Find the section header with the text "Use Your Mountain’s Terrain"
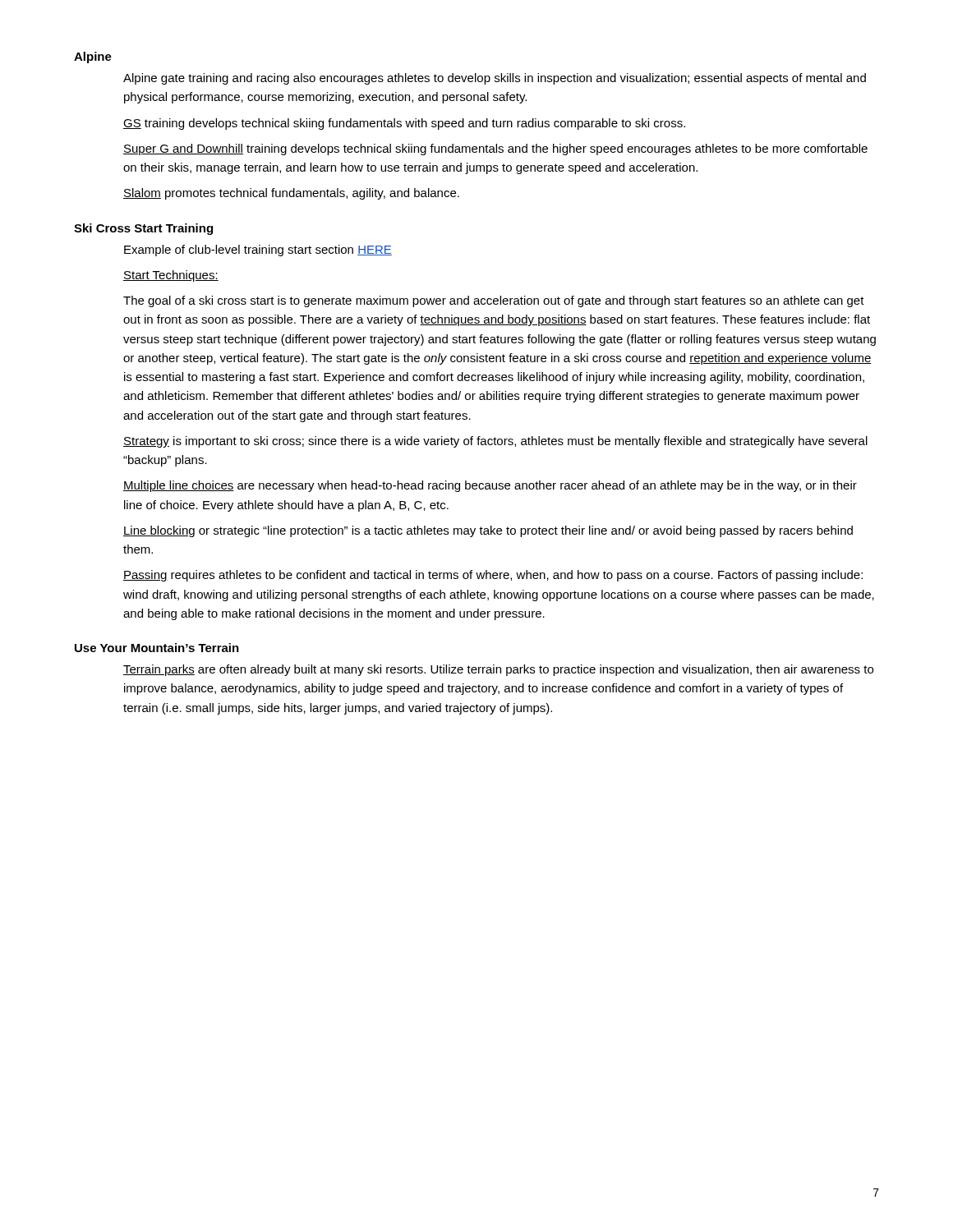Viewport: 953px width, 1232px height. coord(157,648)
